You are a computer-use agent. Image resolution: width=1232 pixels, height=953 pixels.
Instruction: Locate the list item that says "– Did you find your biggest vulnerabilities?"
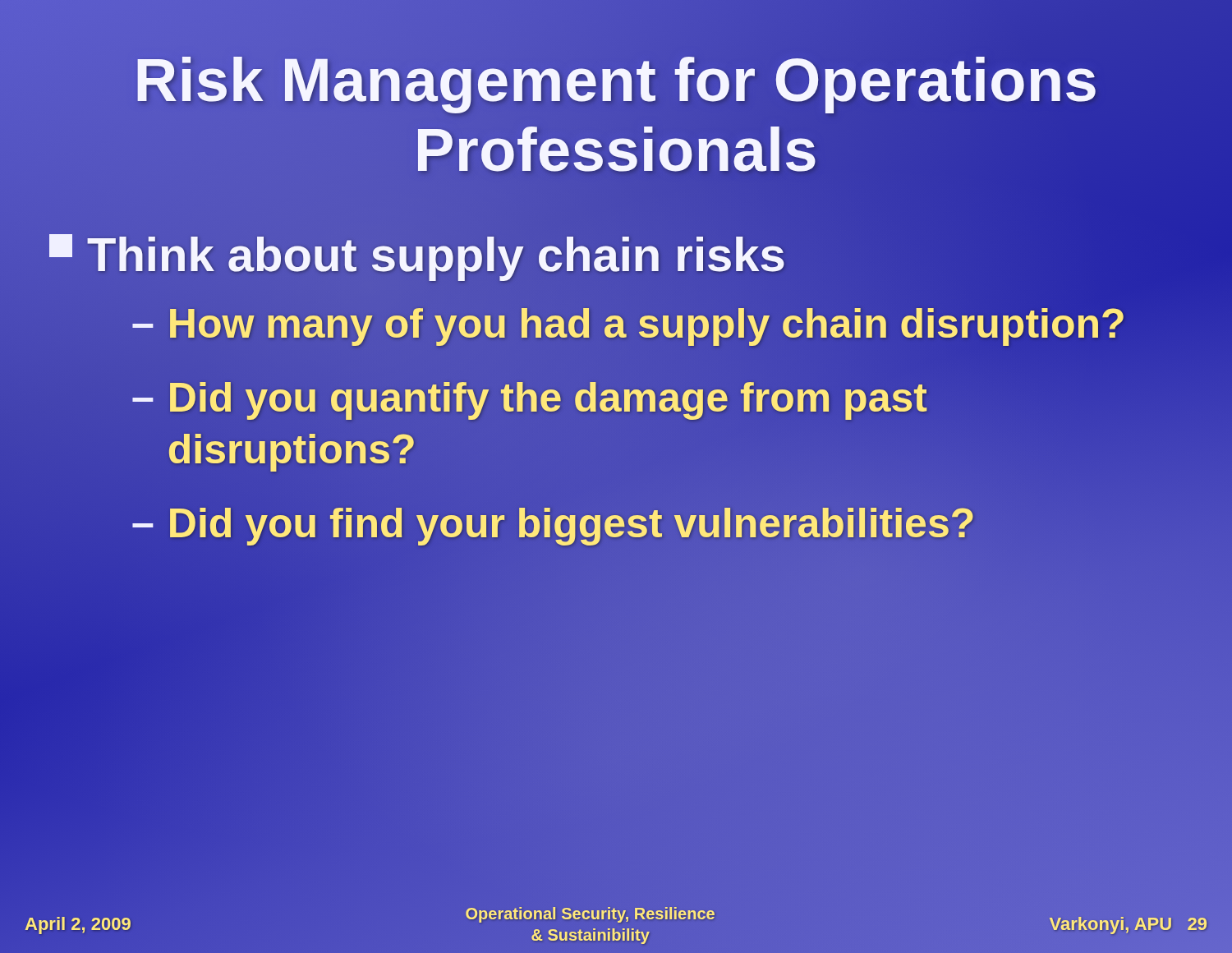(x=553, y=524)
